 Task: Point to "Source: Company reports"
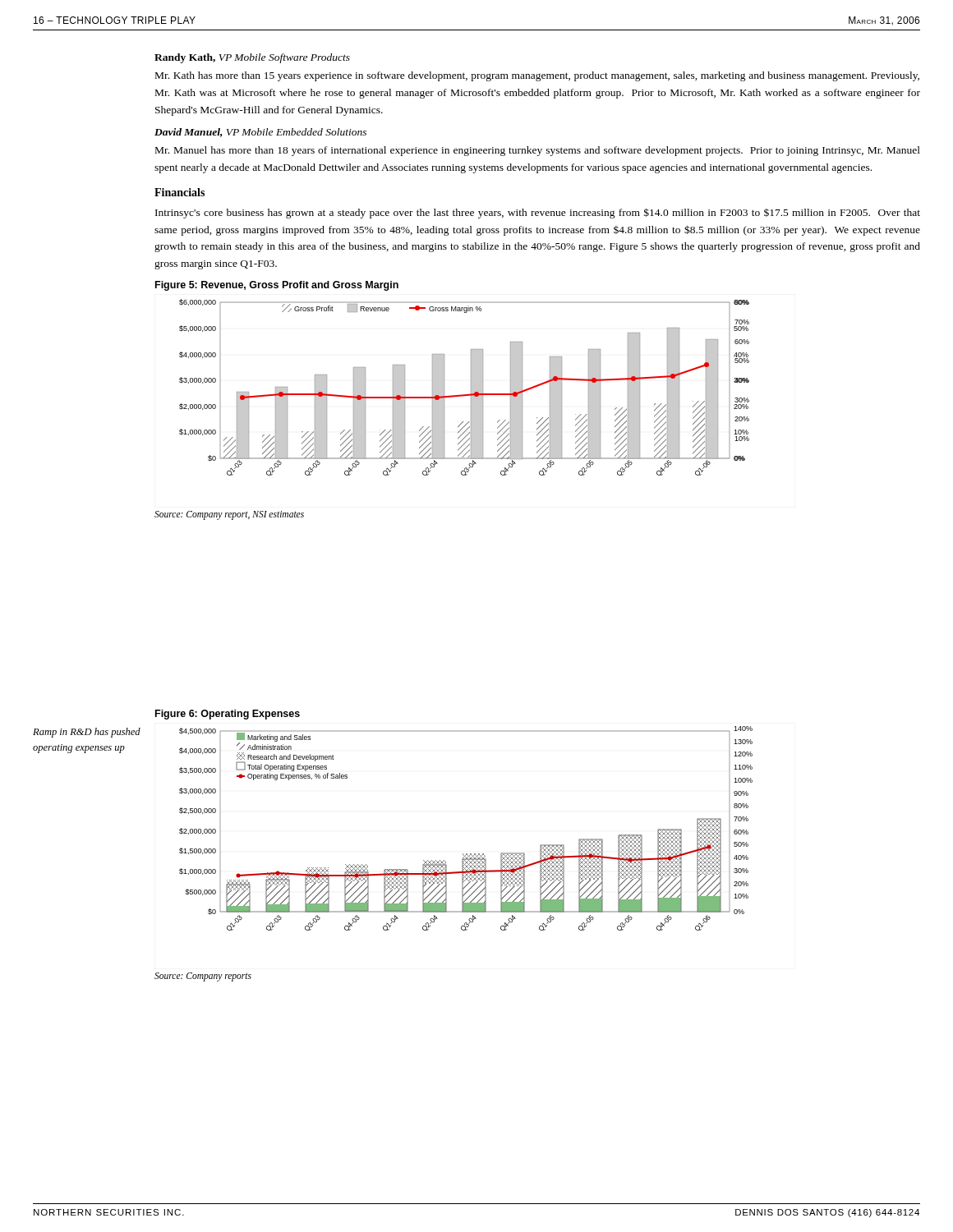pos(203,976)
